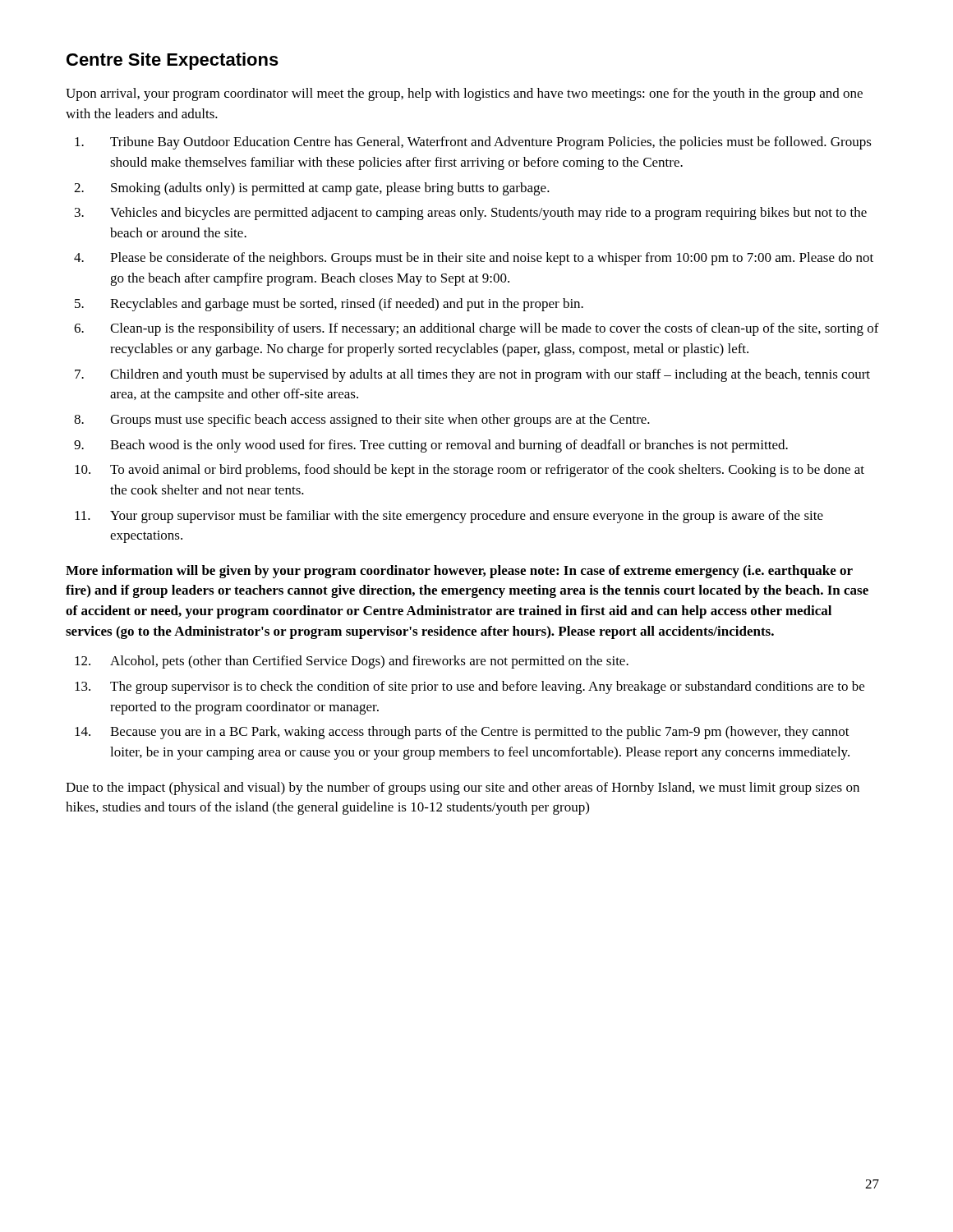Locate the list item that says "3. Vehicles and bicycles are permitted adjacent to"
Viewport: 953px width, 1232px height.
point(472,223)
